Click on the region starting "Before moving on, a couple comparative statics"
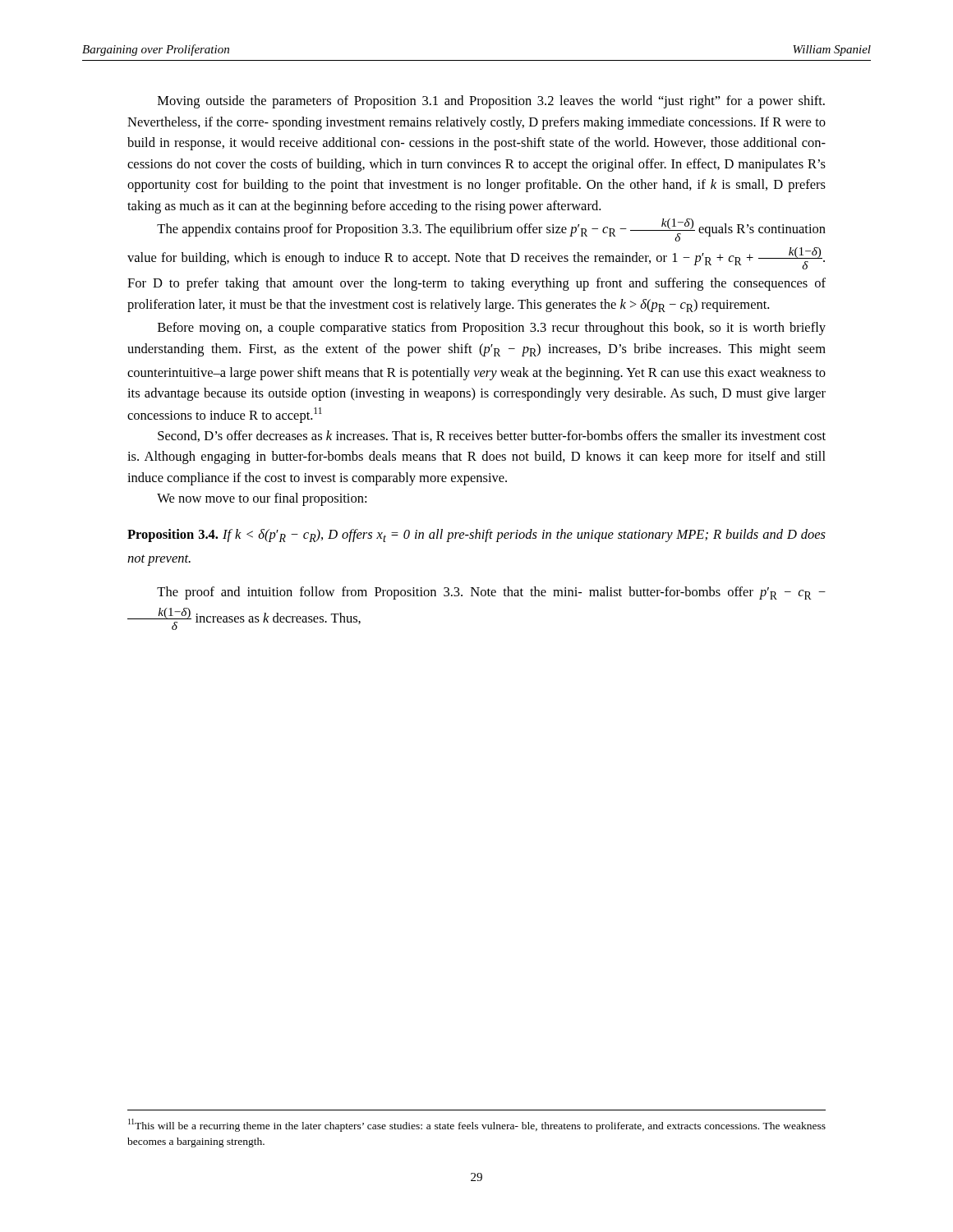The image size is (953, 1232). tap(476, 371)
